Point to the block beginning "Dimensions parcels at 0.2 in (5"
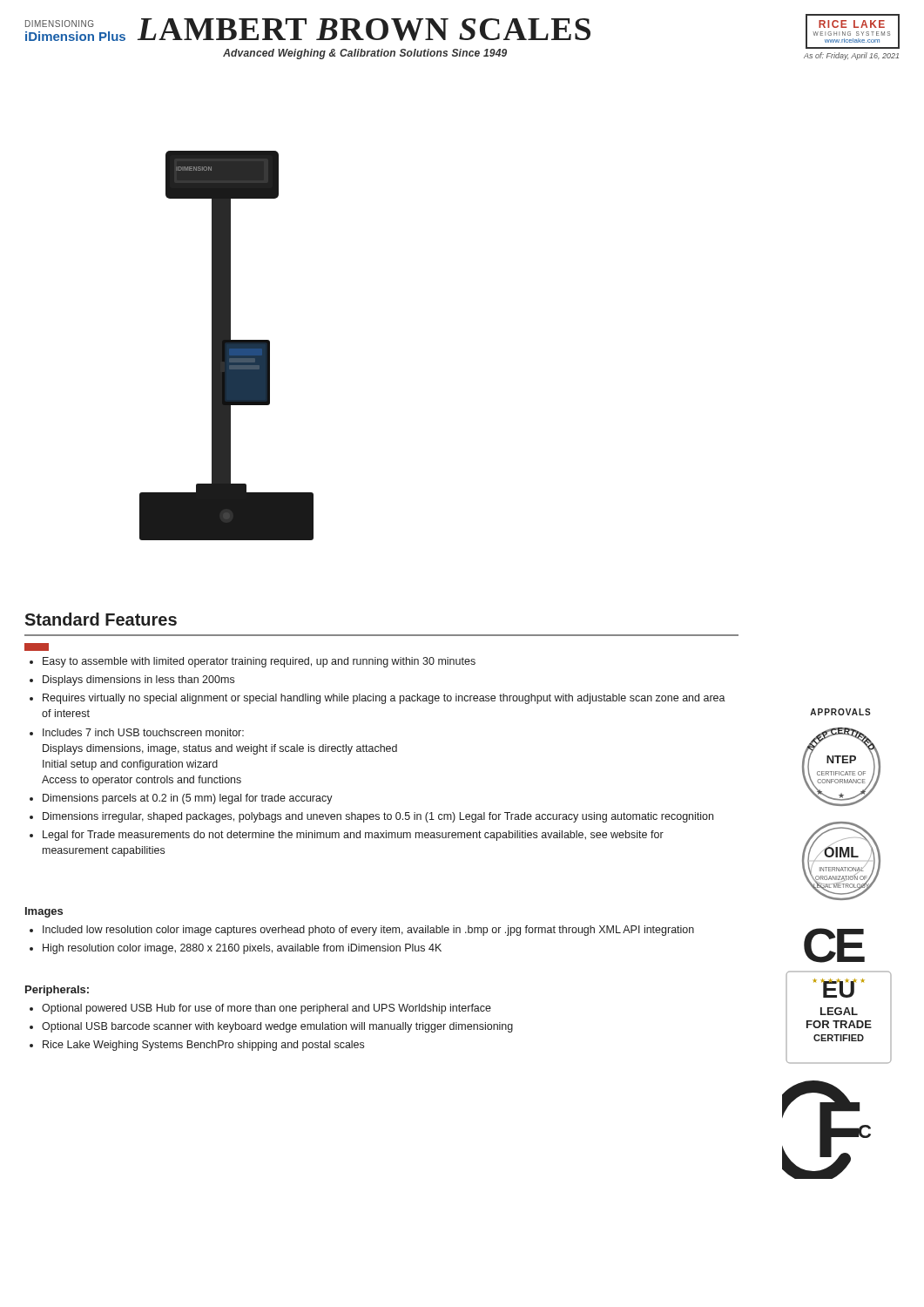924x1307 pixels. coord(188,799)
